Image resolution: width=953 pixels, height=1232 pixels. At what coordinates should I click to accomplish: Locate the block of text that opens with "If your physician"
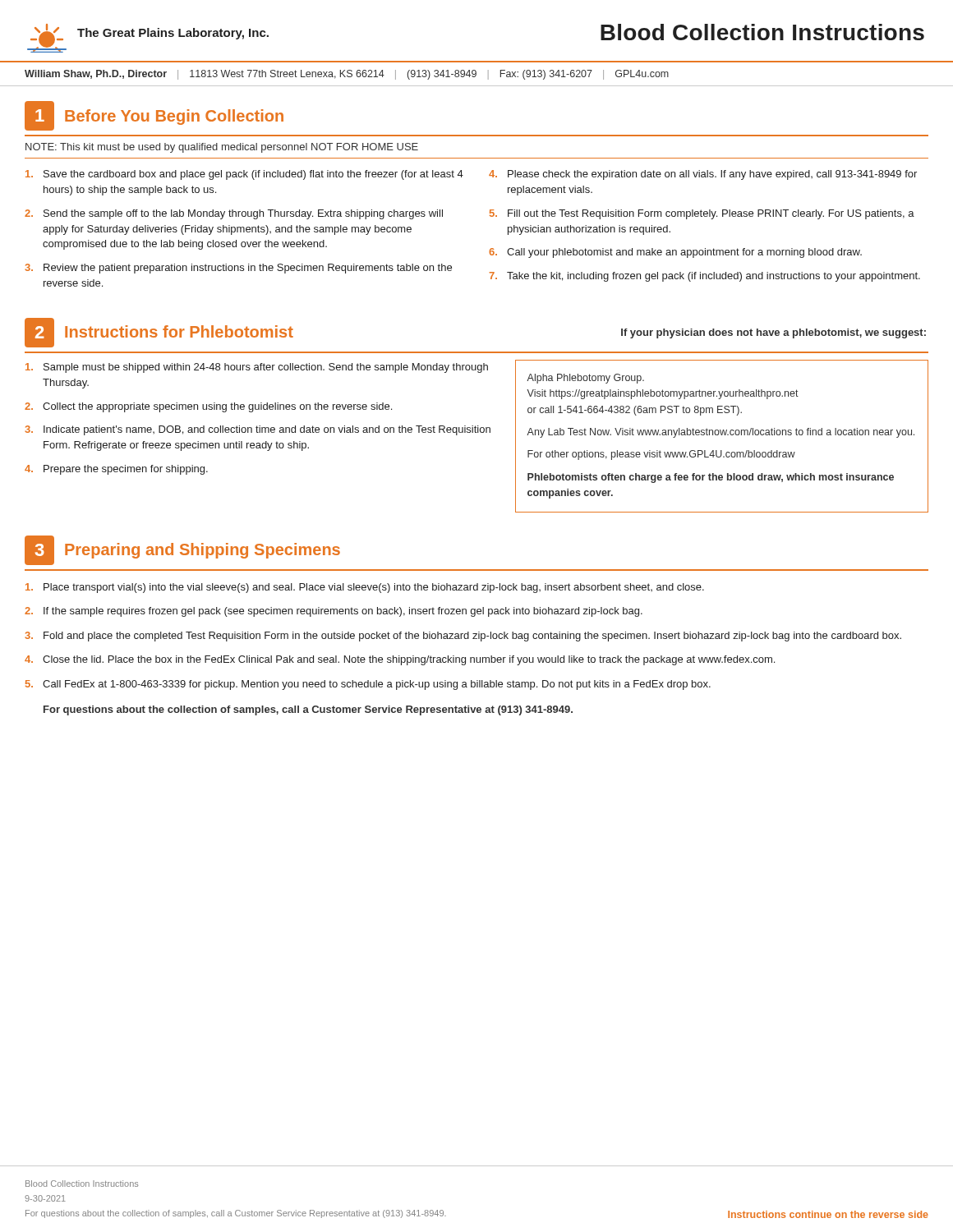coord(774,333)
